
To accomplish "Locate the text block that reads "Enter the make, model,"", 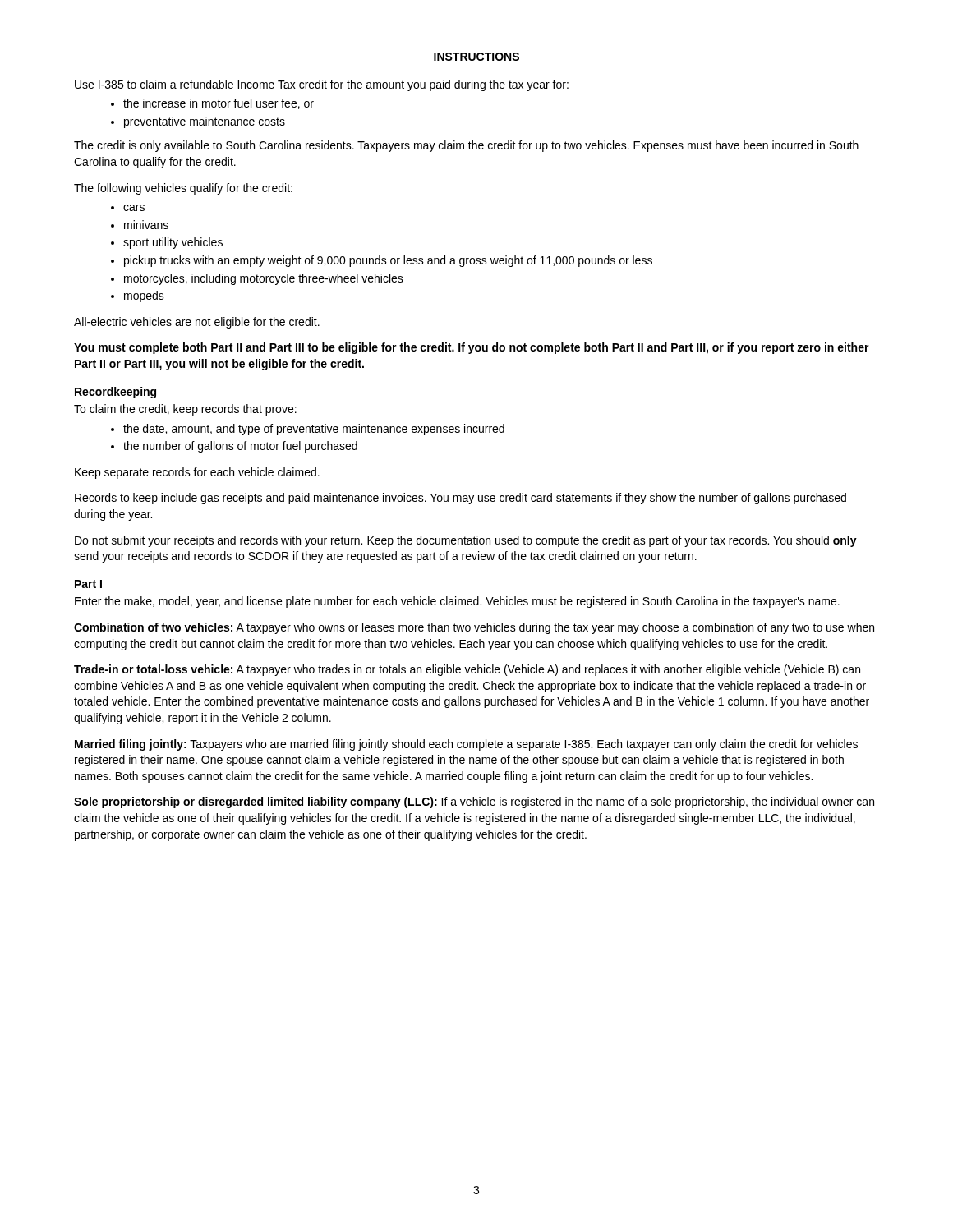I will [457, 602].
